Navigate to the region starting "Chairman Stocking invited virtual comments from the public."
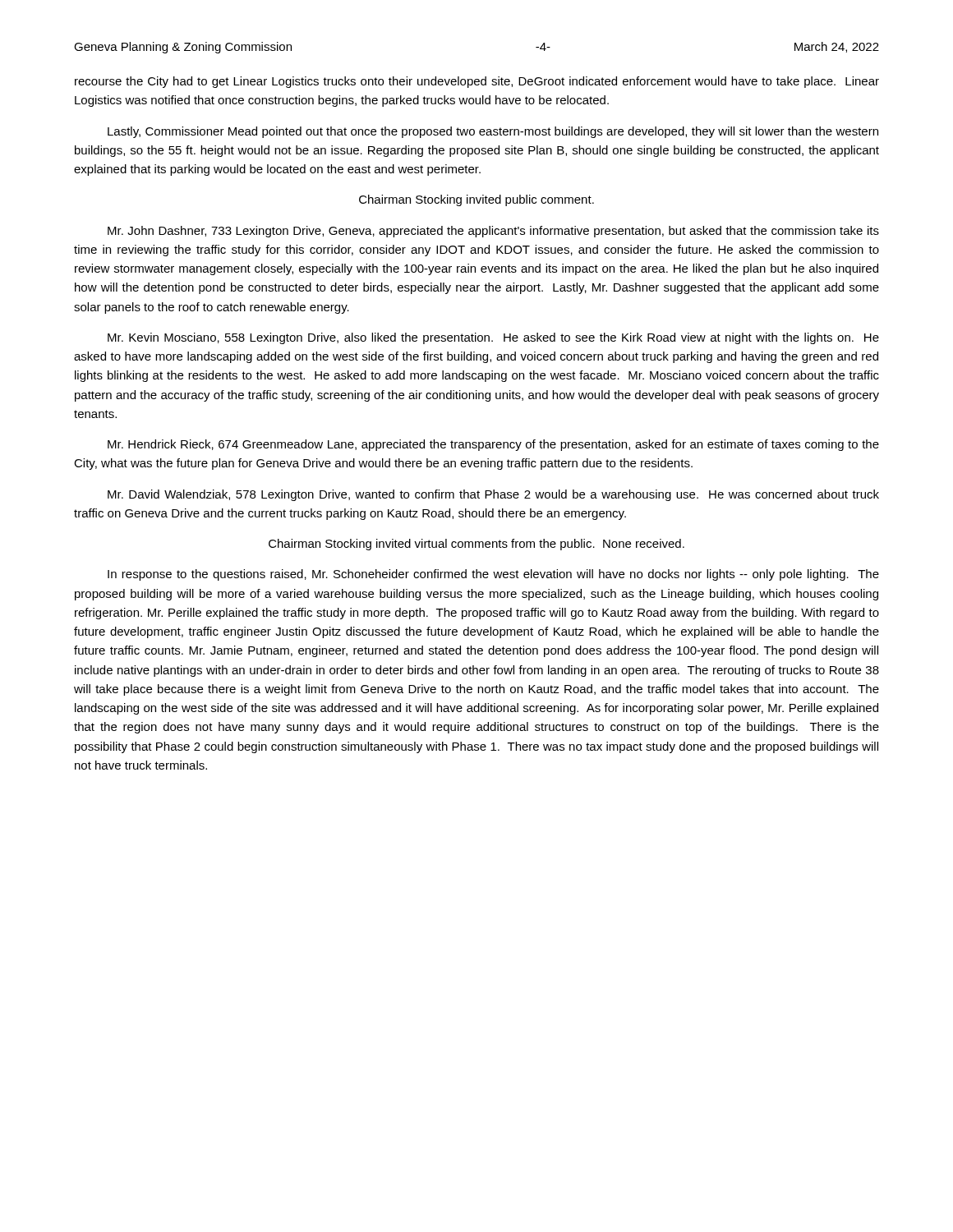 click(476, 543)
